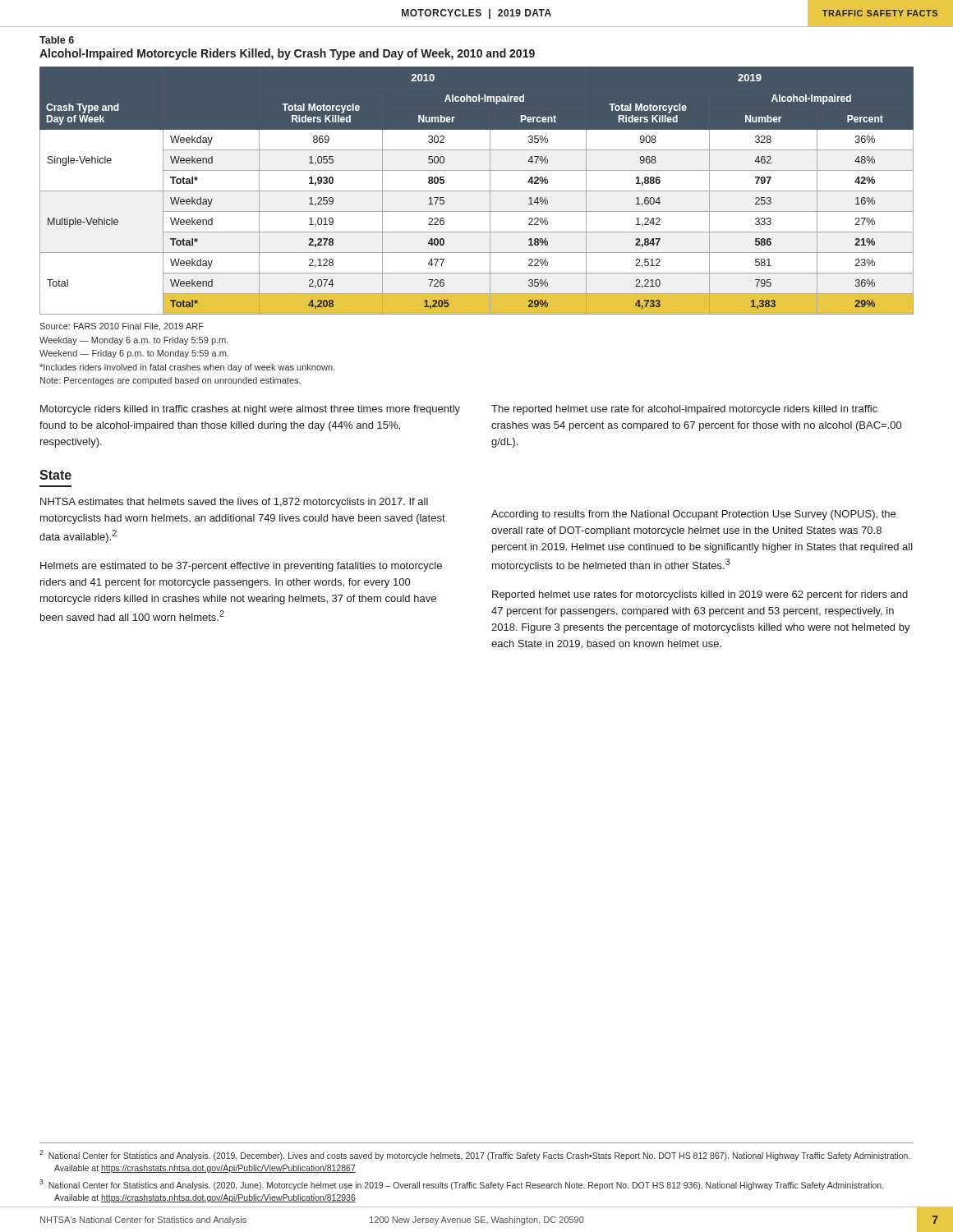Select the block starting "According to results from"
The image size is (953, 1232).
tap(702, 540)
